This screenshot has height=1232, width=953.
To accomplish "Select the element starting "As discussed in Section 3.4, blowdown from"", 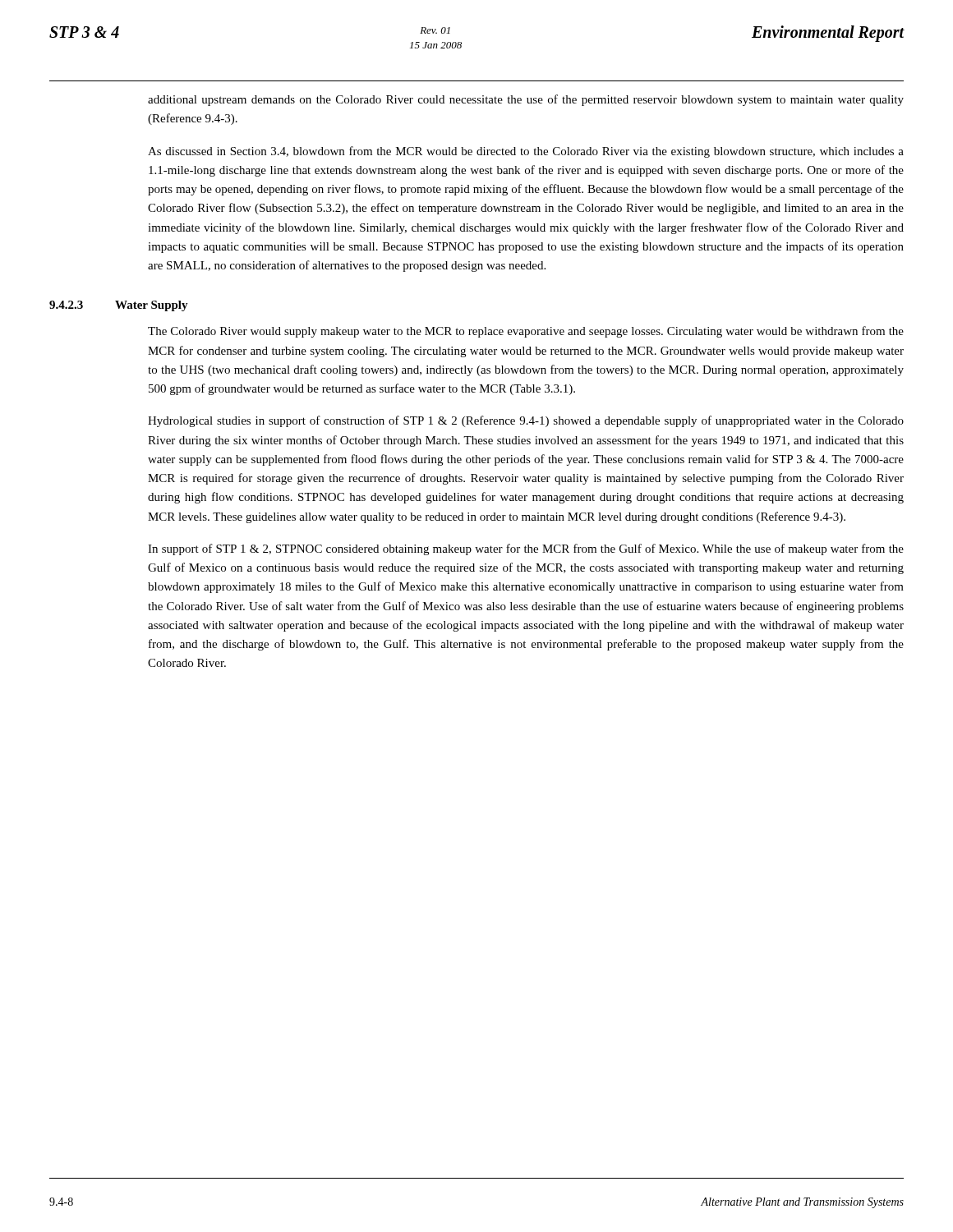I will coord(526,208).
